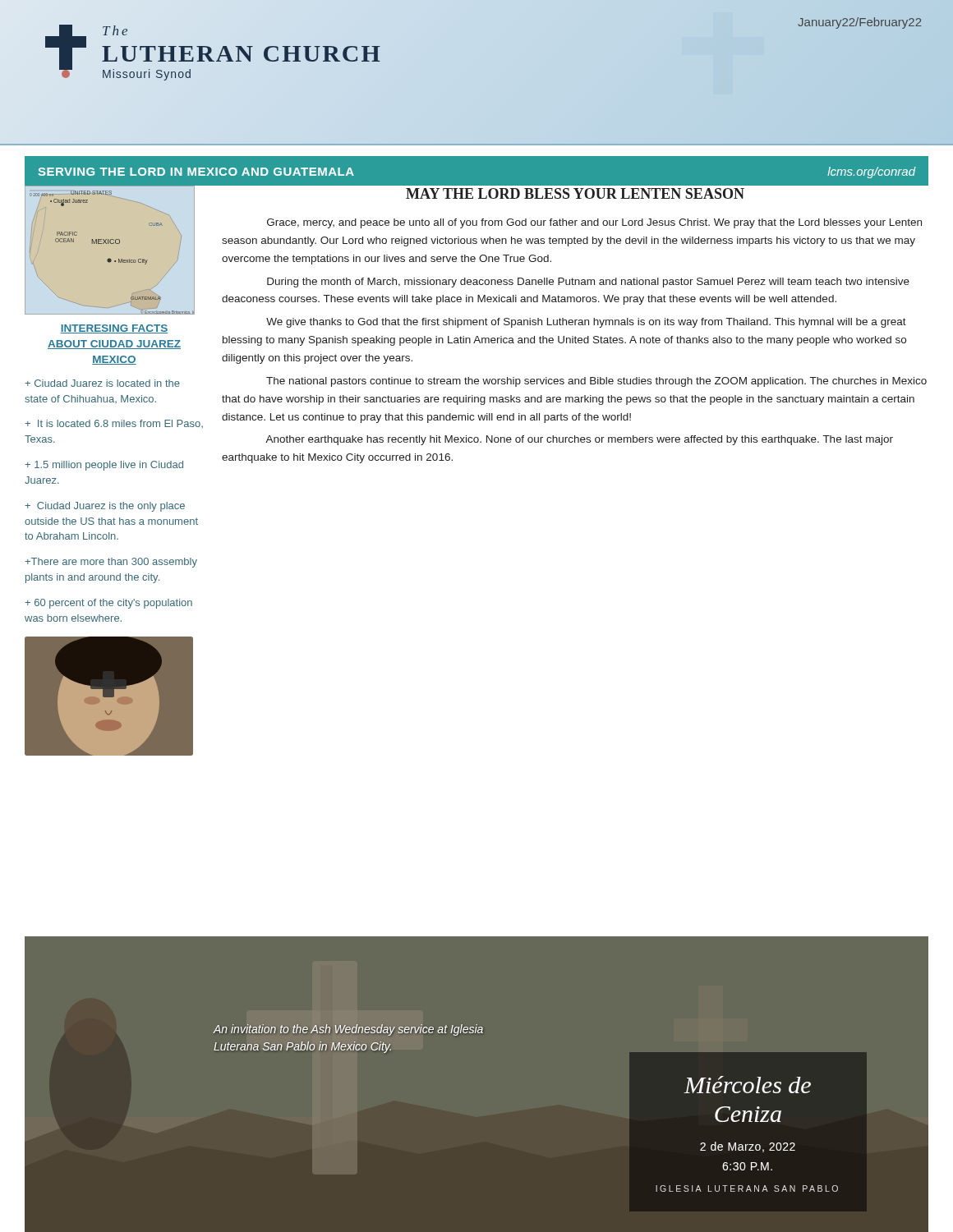Find the text block containing "Grace, mercy, and peace be unto all"
This screenshot has height=1232, width=953.
click(572, 240)
